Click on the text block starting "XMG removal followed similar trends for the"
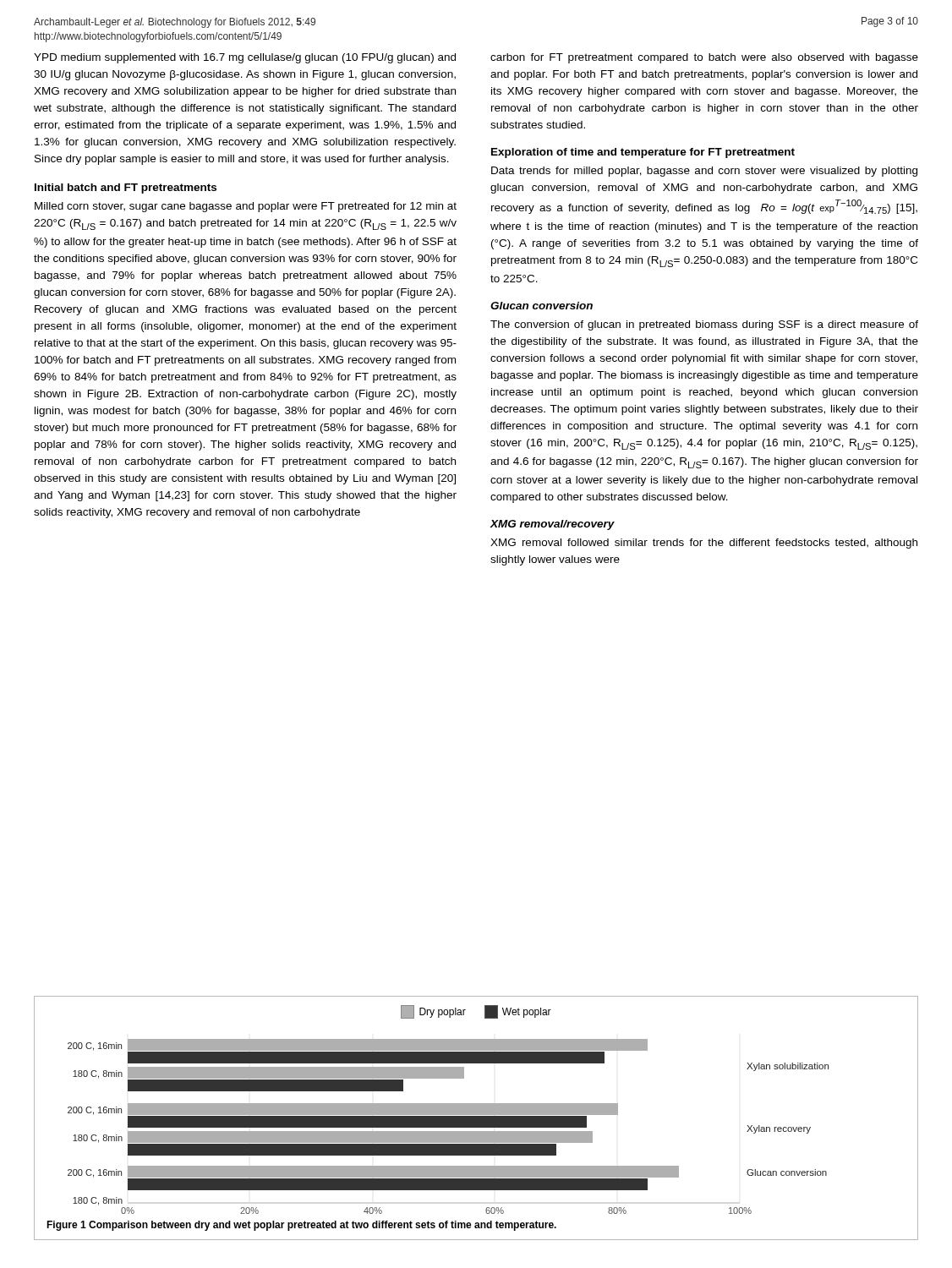 [x=704, y=551]
